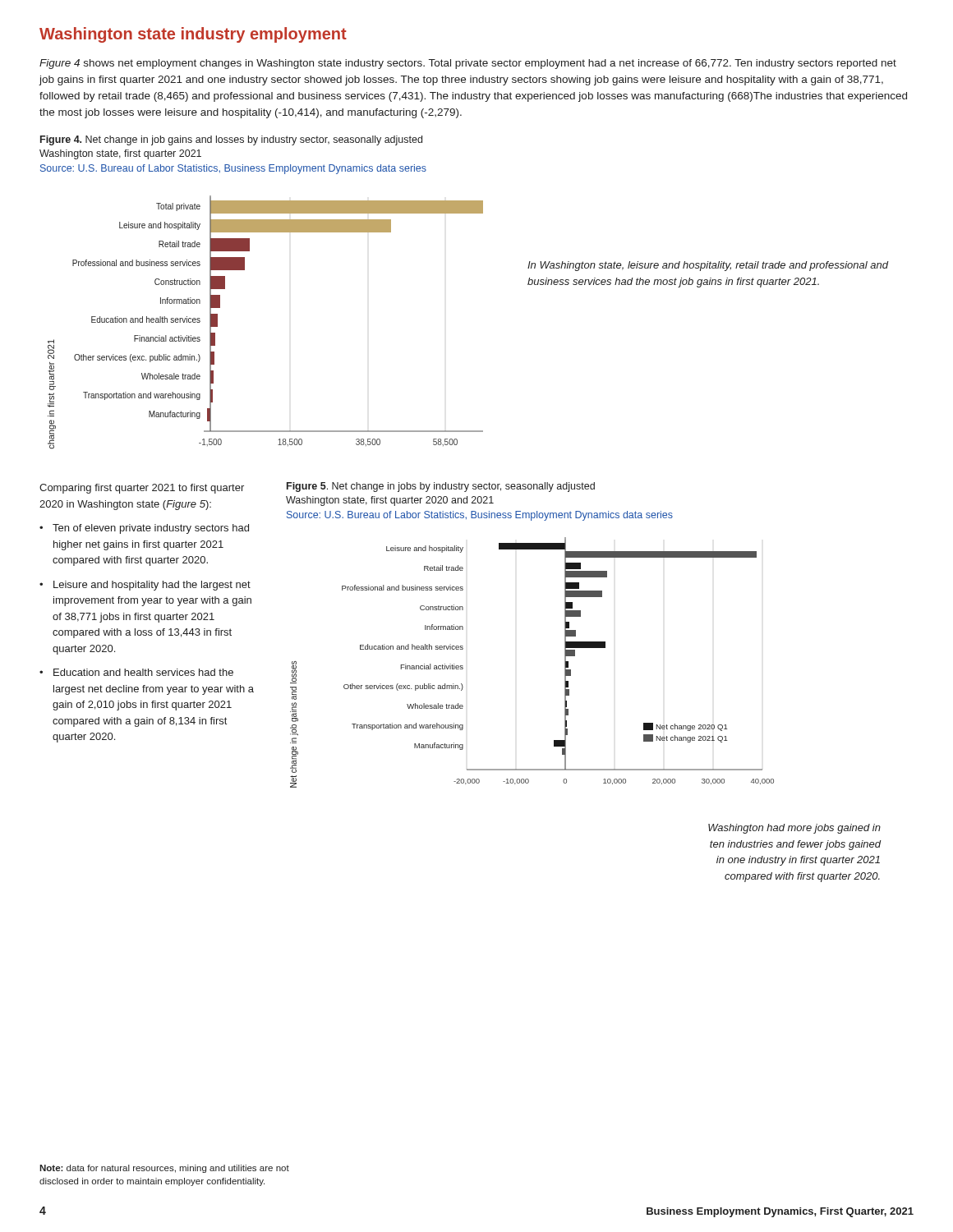Click on the list item containing "Ten of eleven private industry sectors had"
This screenshot has height=1232, width=953.
point(151,544)
